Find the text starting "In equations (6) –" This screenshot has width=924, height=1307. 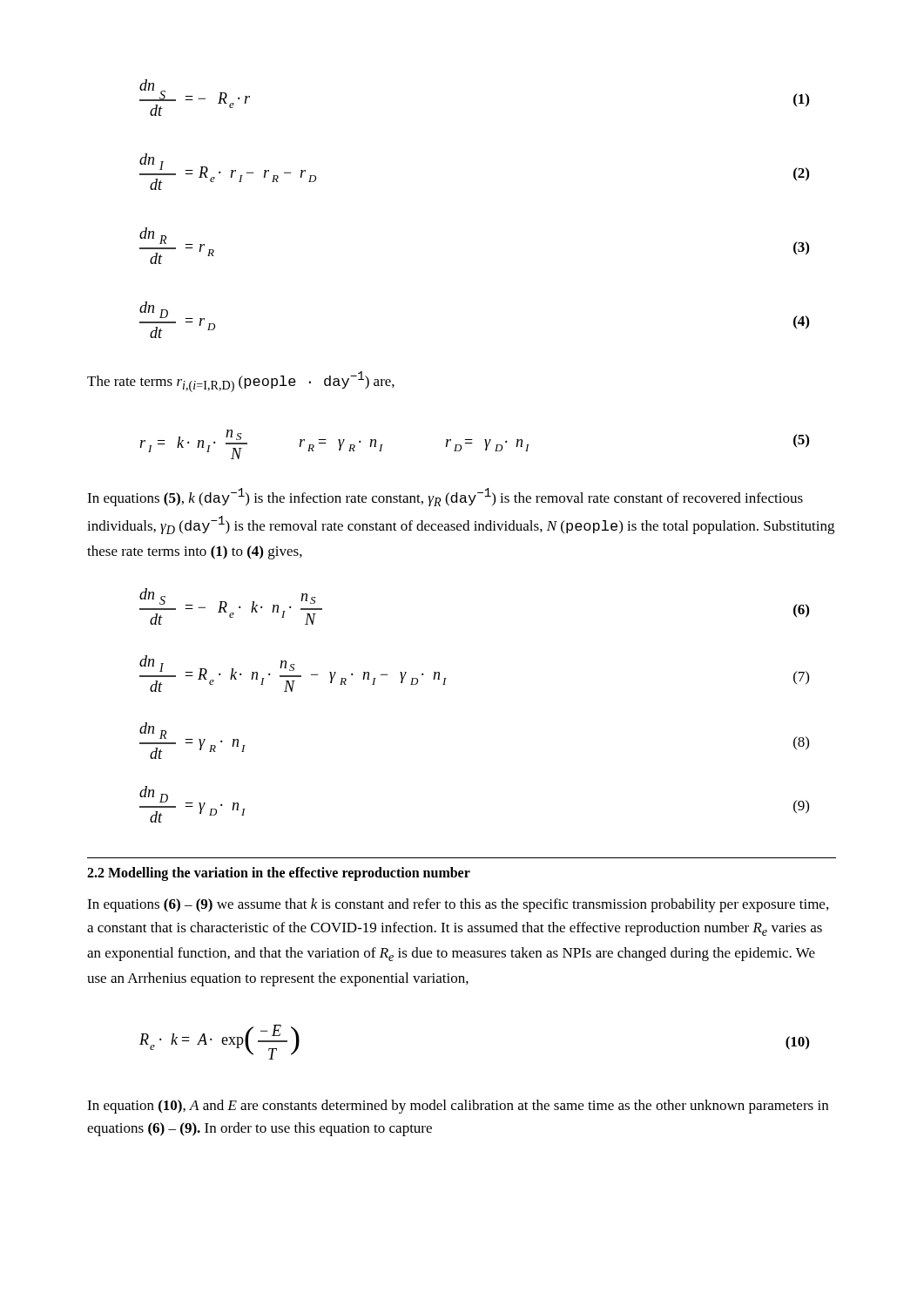coord(458,941)
